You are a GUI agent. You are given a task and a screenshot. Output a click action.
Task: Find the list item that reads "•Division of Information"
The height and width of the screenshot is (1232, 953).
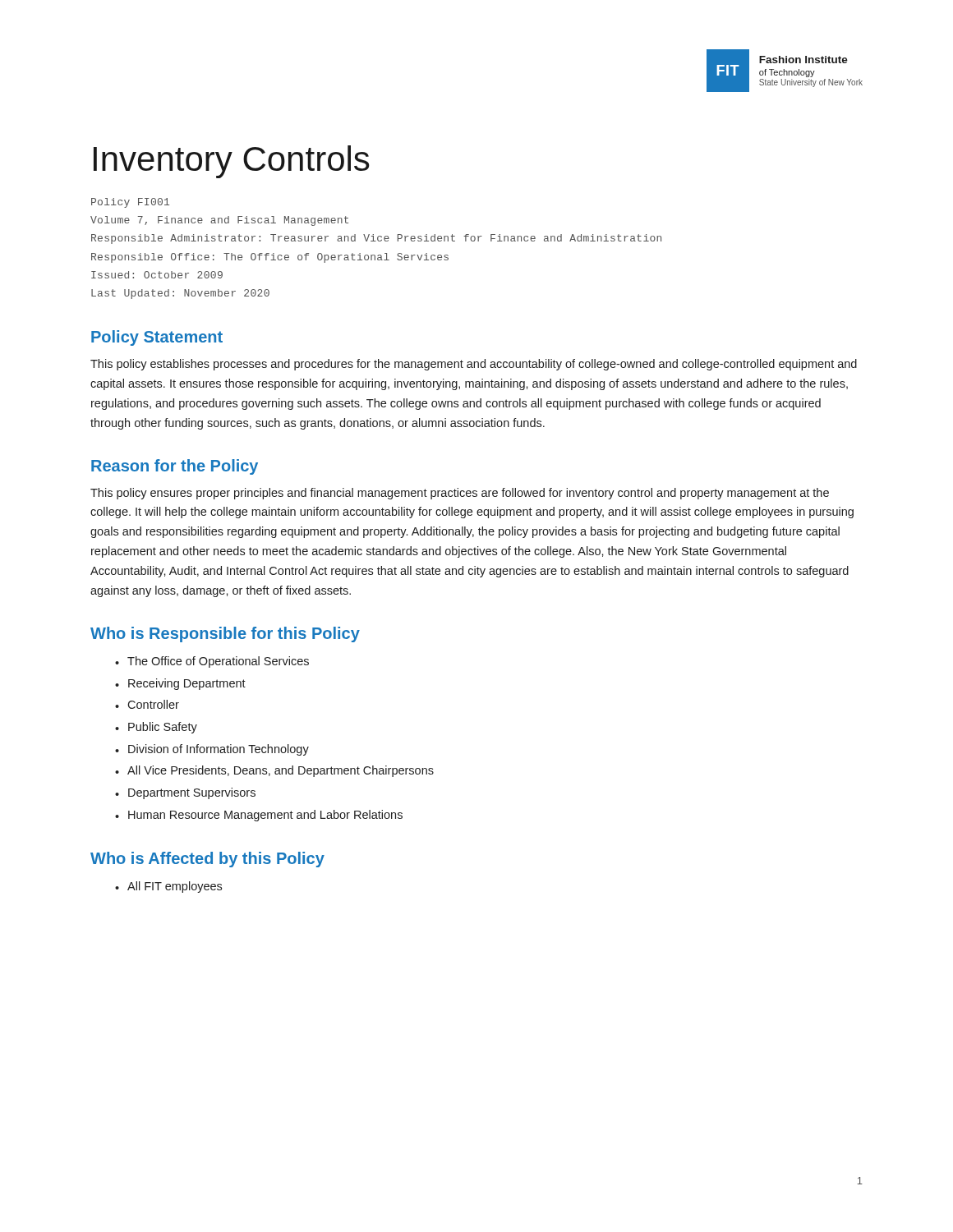tap(212, 750)
